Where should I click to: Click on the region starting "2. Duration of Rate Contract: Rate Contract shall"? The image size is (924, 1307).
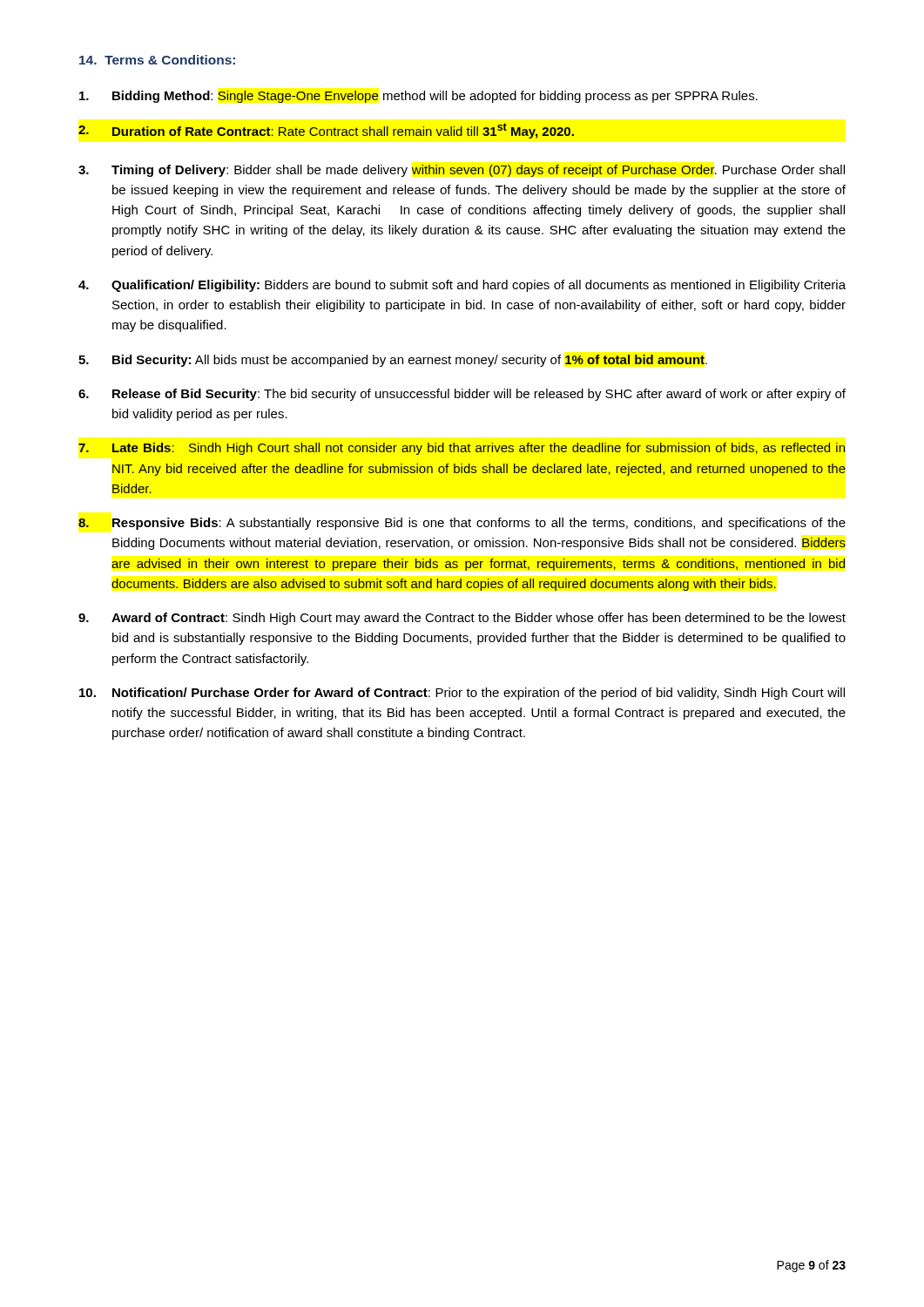(462, 131)
